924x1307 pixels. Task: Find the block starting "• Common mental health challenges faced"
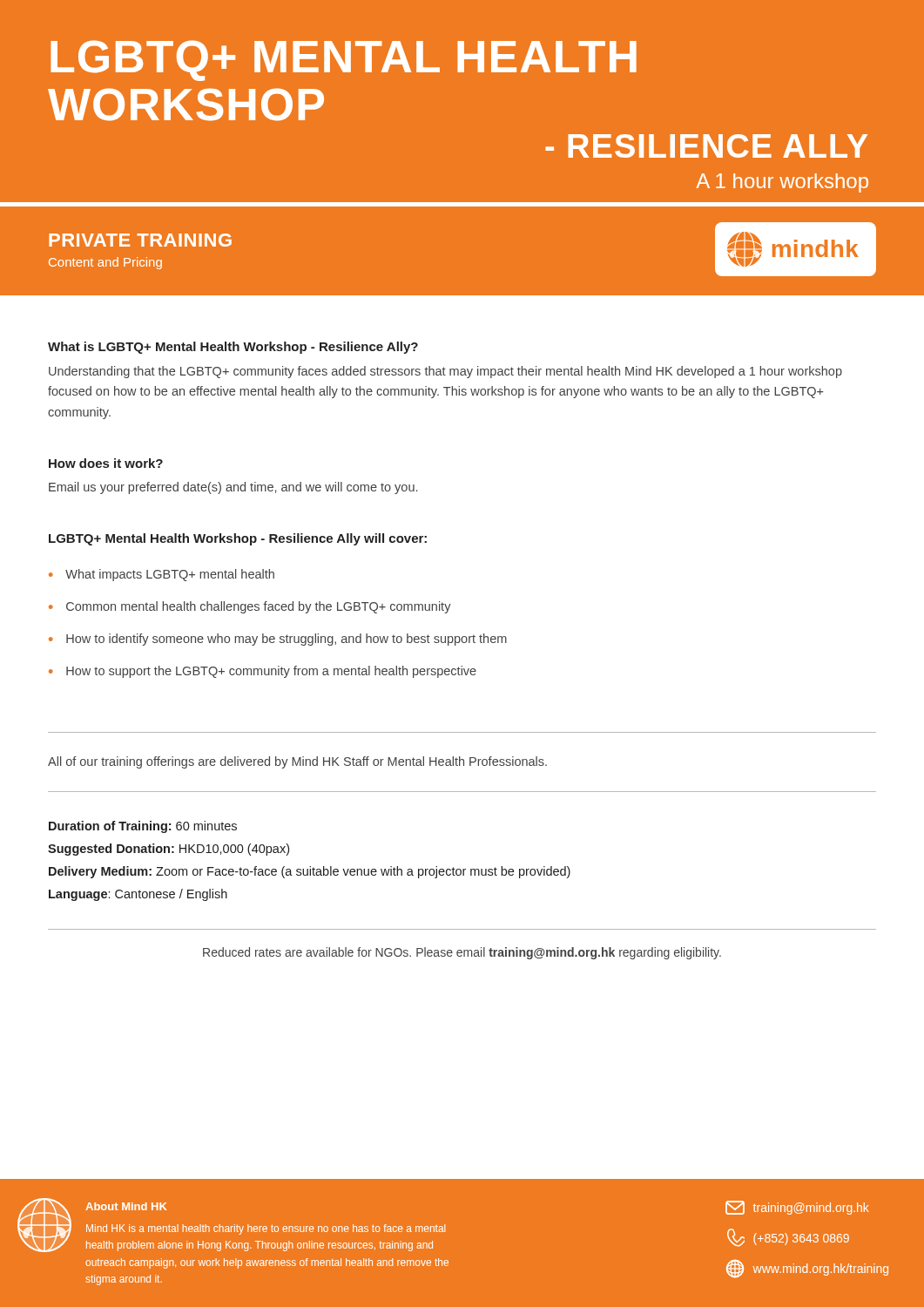249,609
